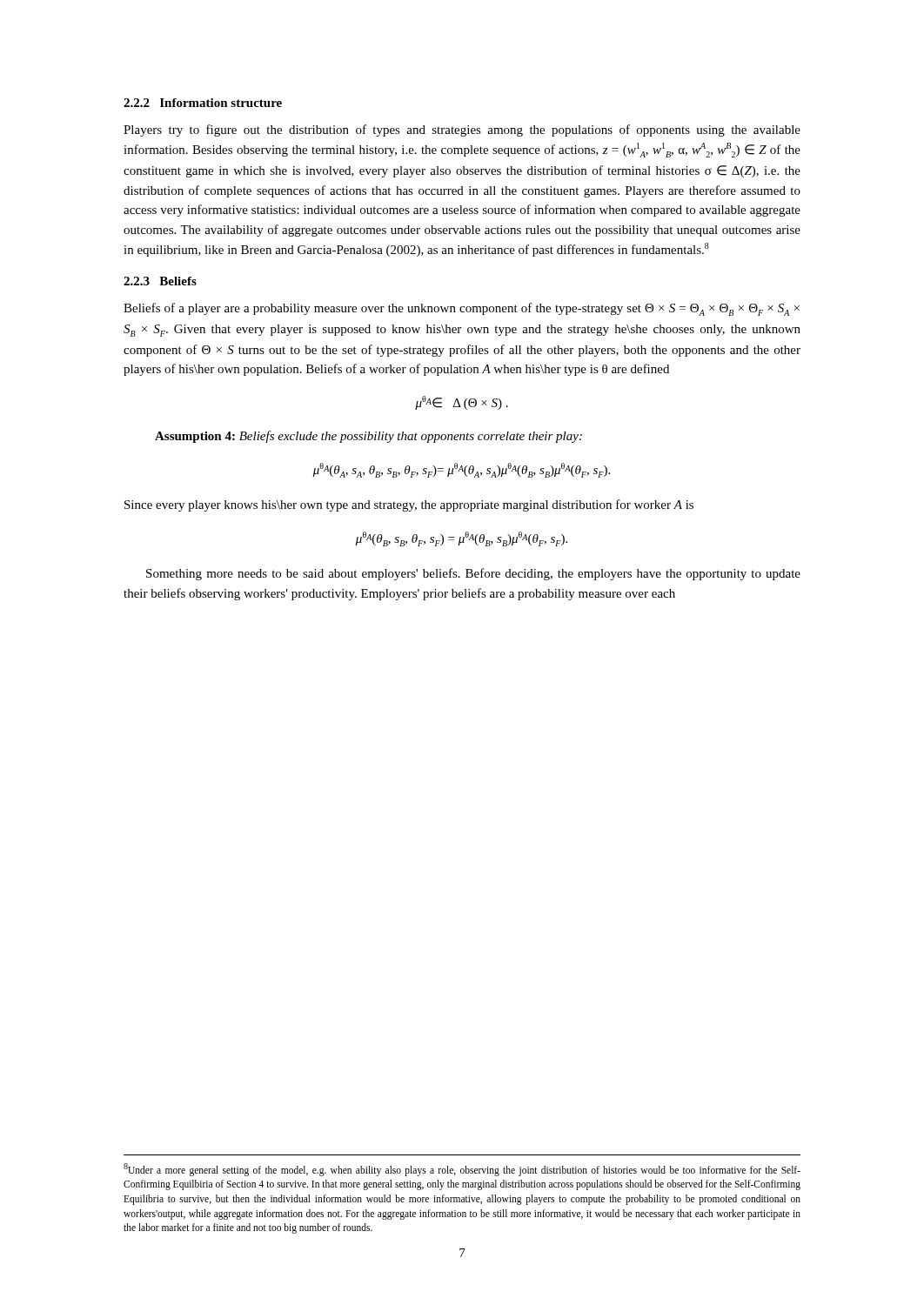Select the text block with the text "Beliefs of a"
The width and height of the screenshot is (924, 1305).
[x=462, y=338]
